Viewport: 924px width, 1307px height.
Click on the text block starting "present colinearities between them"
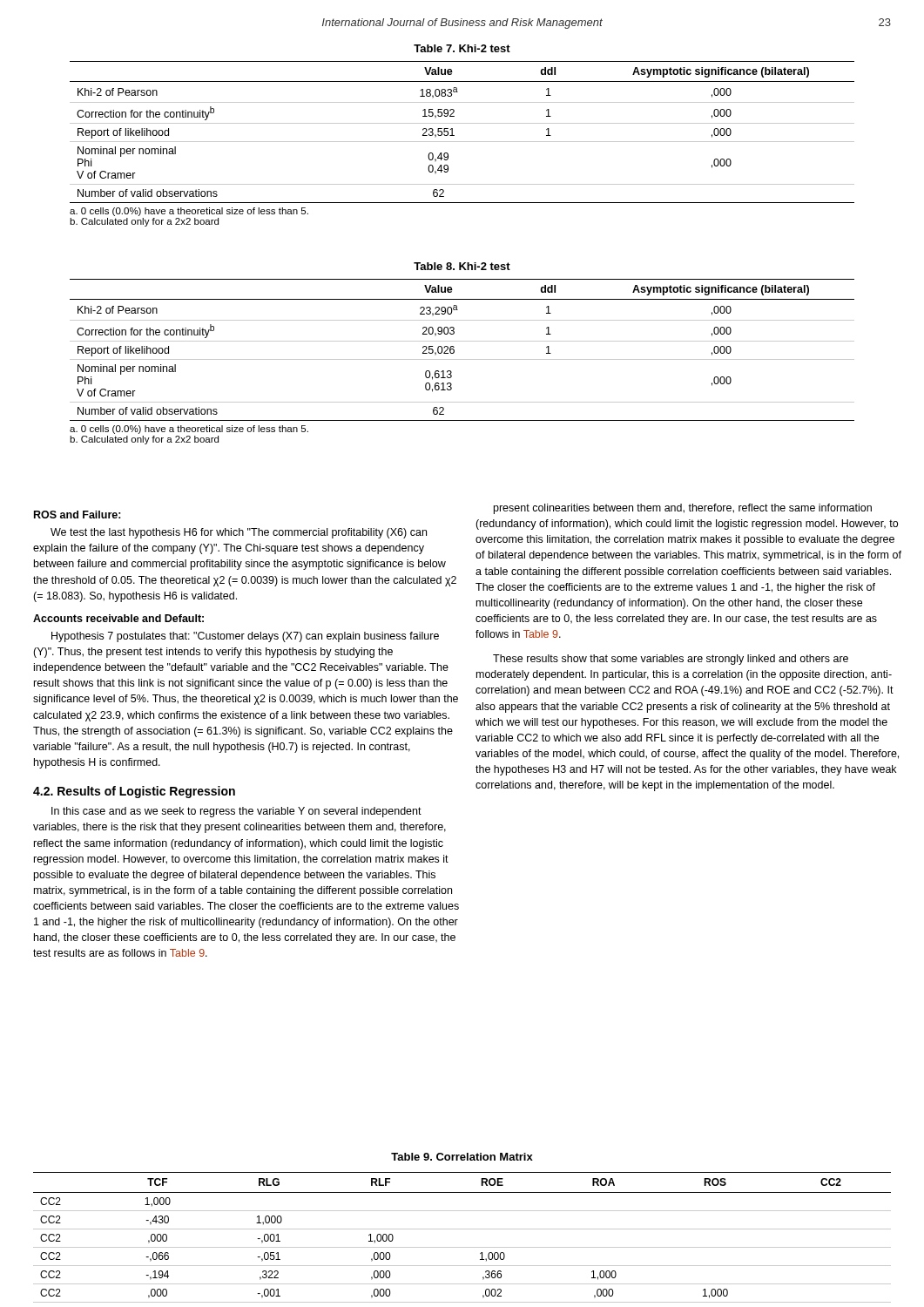(688, 571)
